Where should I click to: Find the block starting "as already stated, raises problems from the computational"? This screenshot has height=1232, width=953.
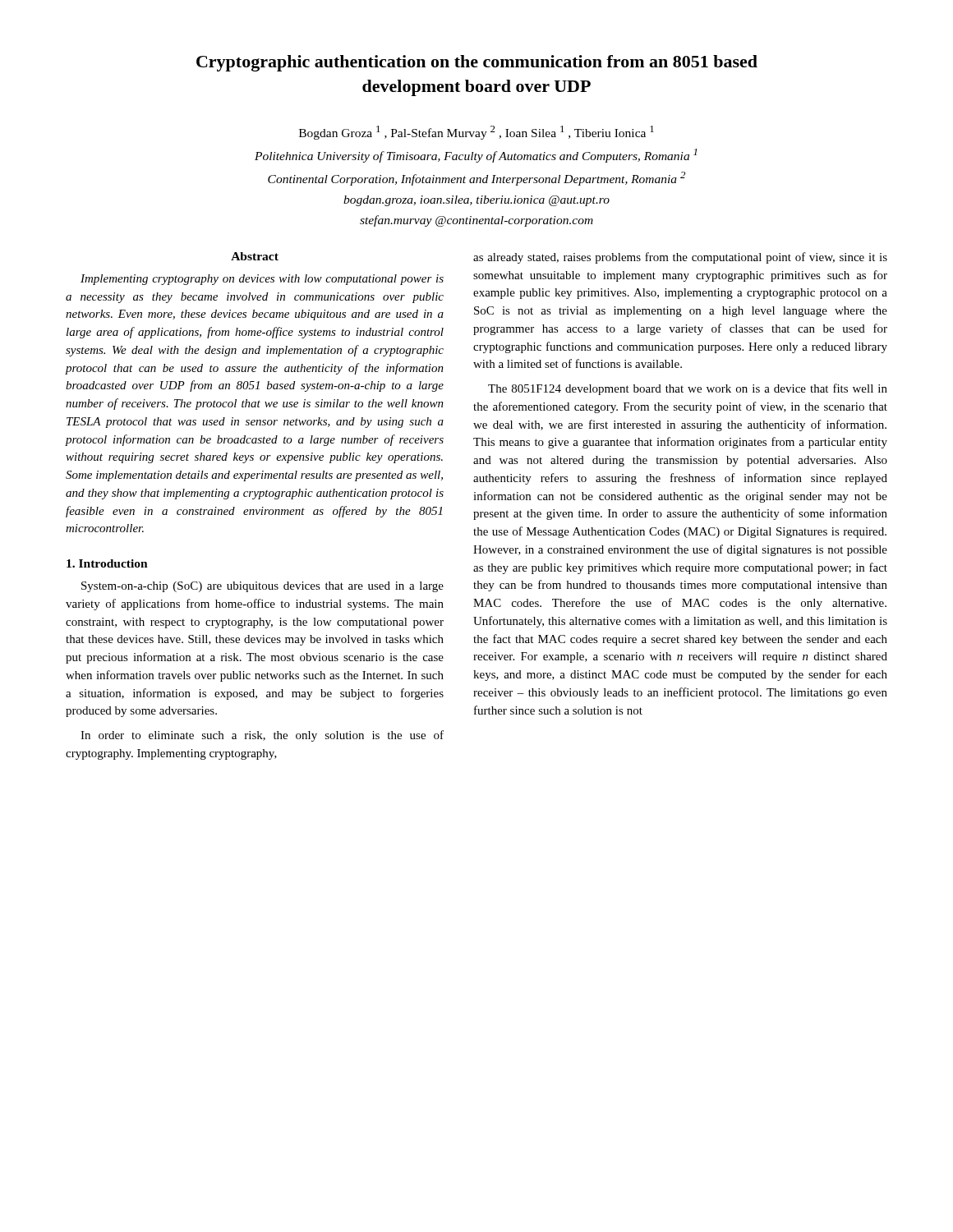point(680,311)
